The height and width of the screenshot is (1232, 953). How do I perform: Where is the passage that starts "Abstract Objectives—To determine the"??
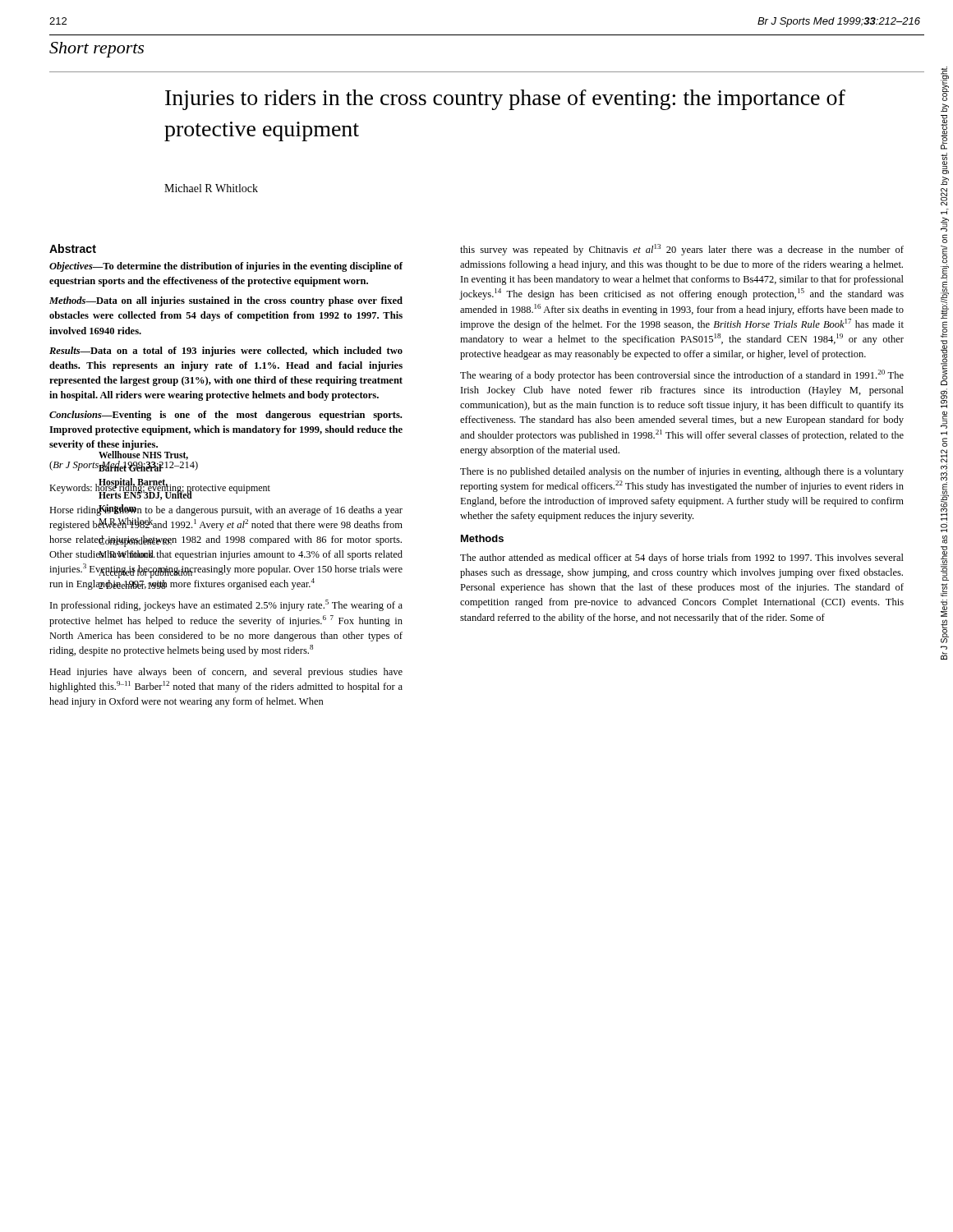[x=226, y=357]
